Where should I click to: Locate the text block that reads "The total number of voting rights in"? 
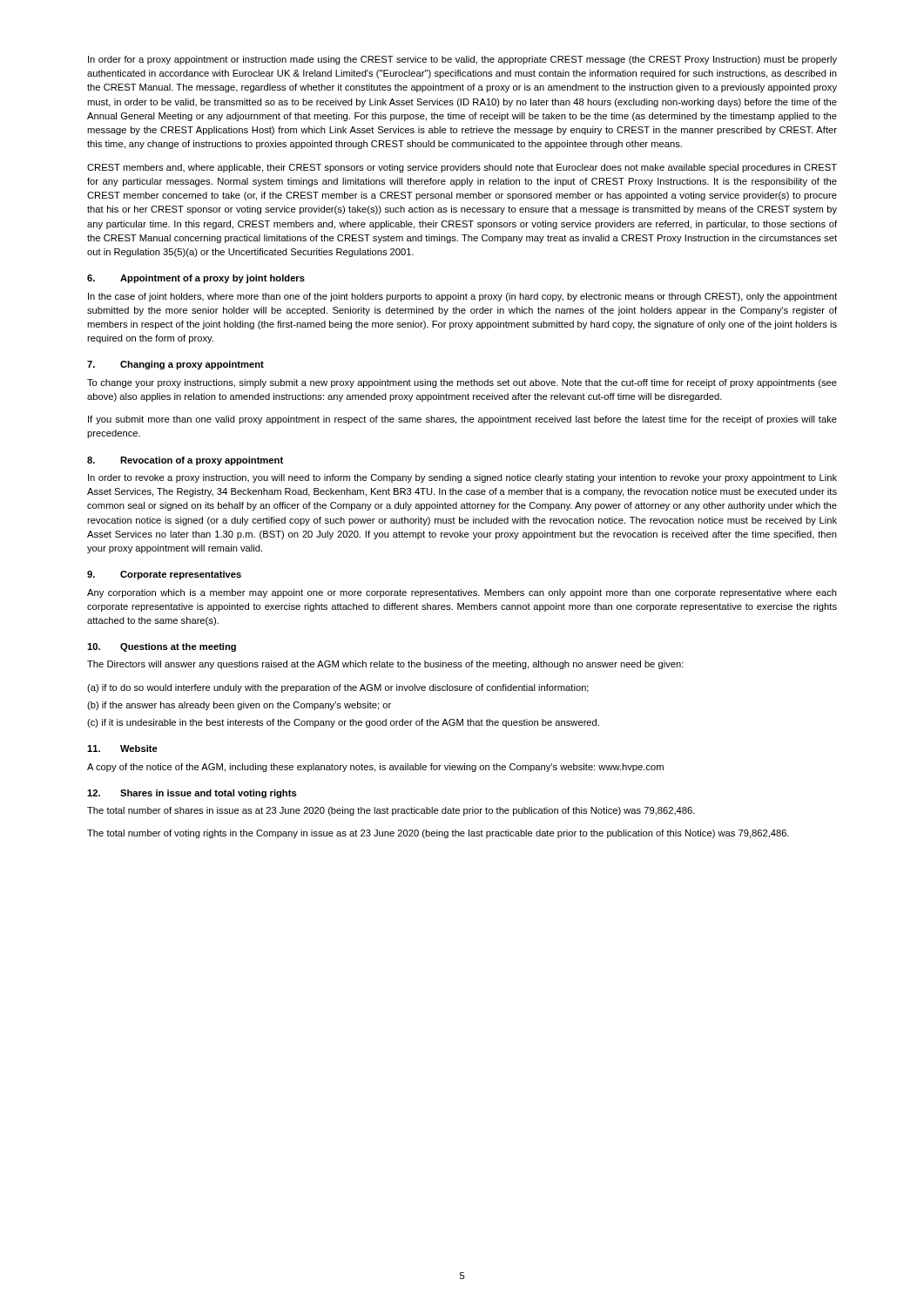click(462, 833)
